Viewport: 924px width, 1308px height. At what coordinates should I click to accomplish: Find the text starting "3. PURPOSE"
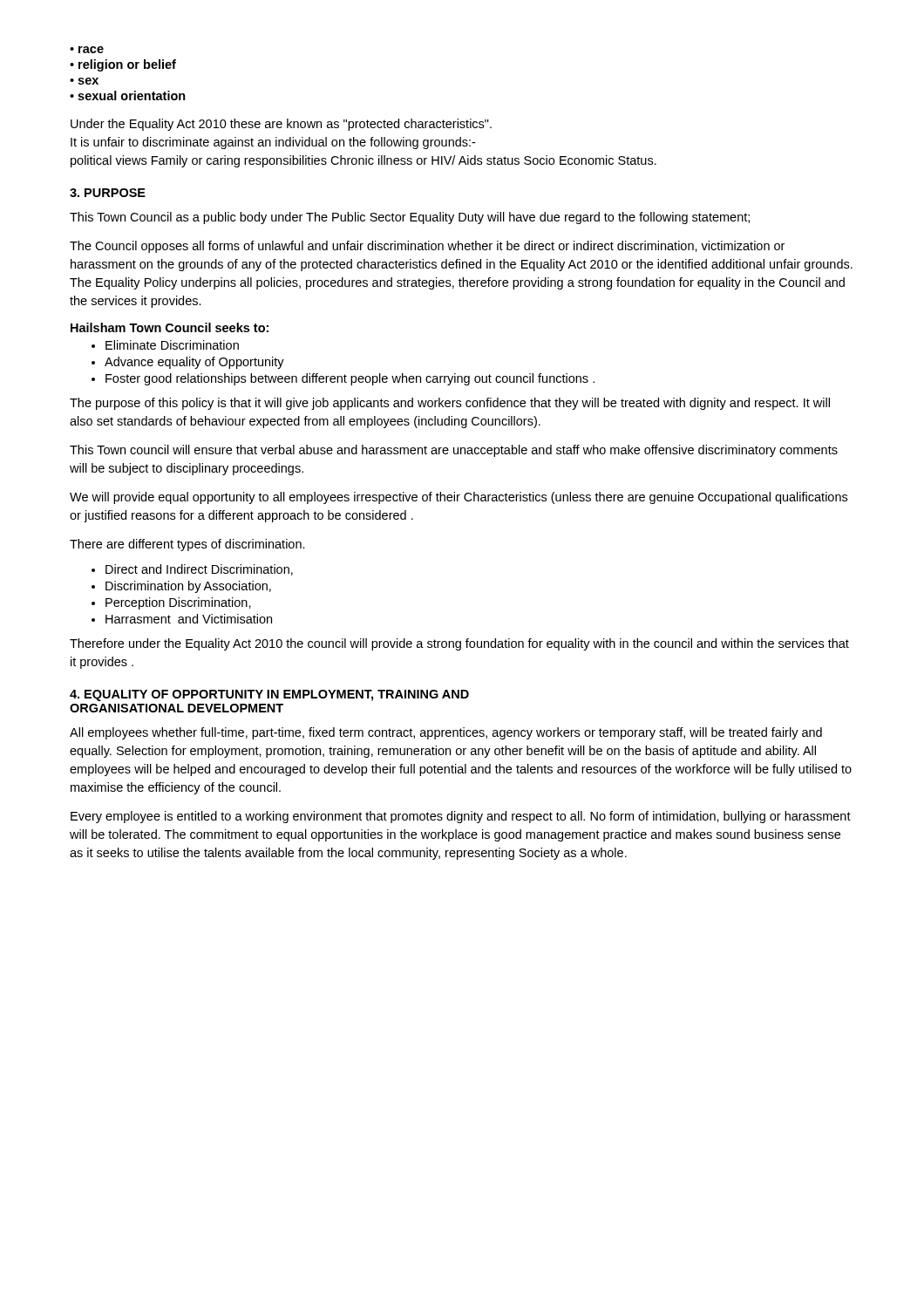click(108, 193)
